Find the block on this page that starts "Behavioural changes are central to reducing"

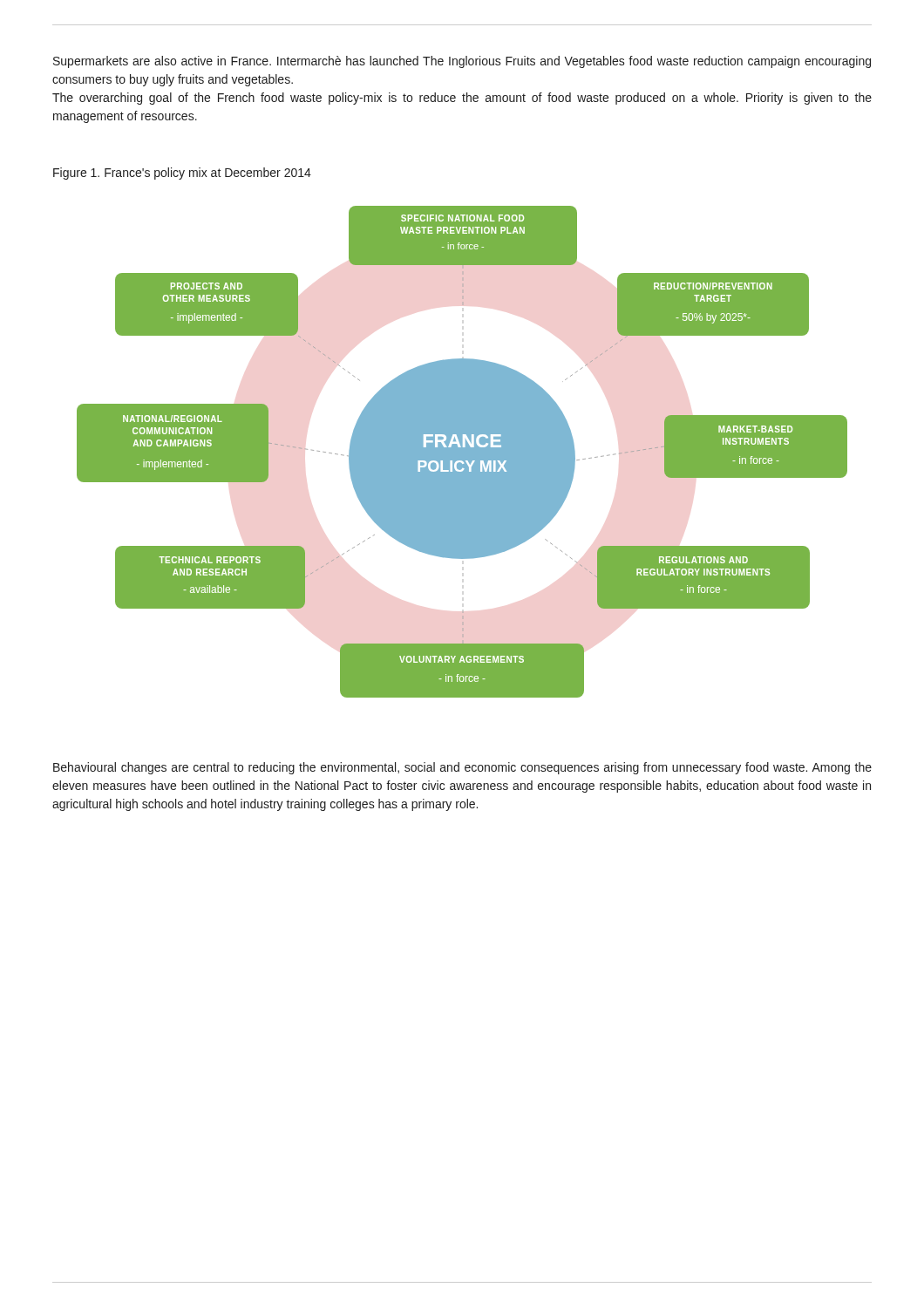coord(462,786)
